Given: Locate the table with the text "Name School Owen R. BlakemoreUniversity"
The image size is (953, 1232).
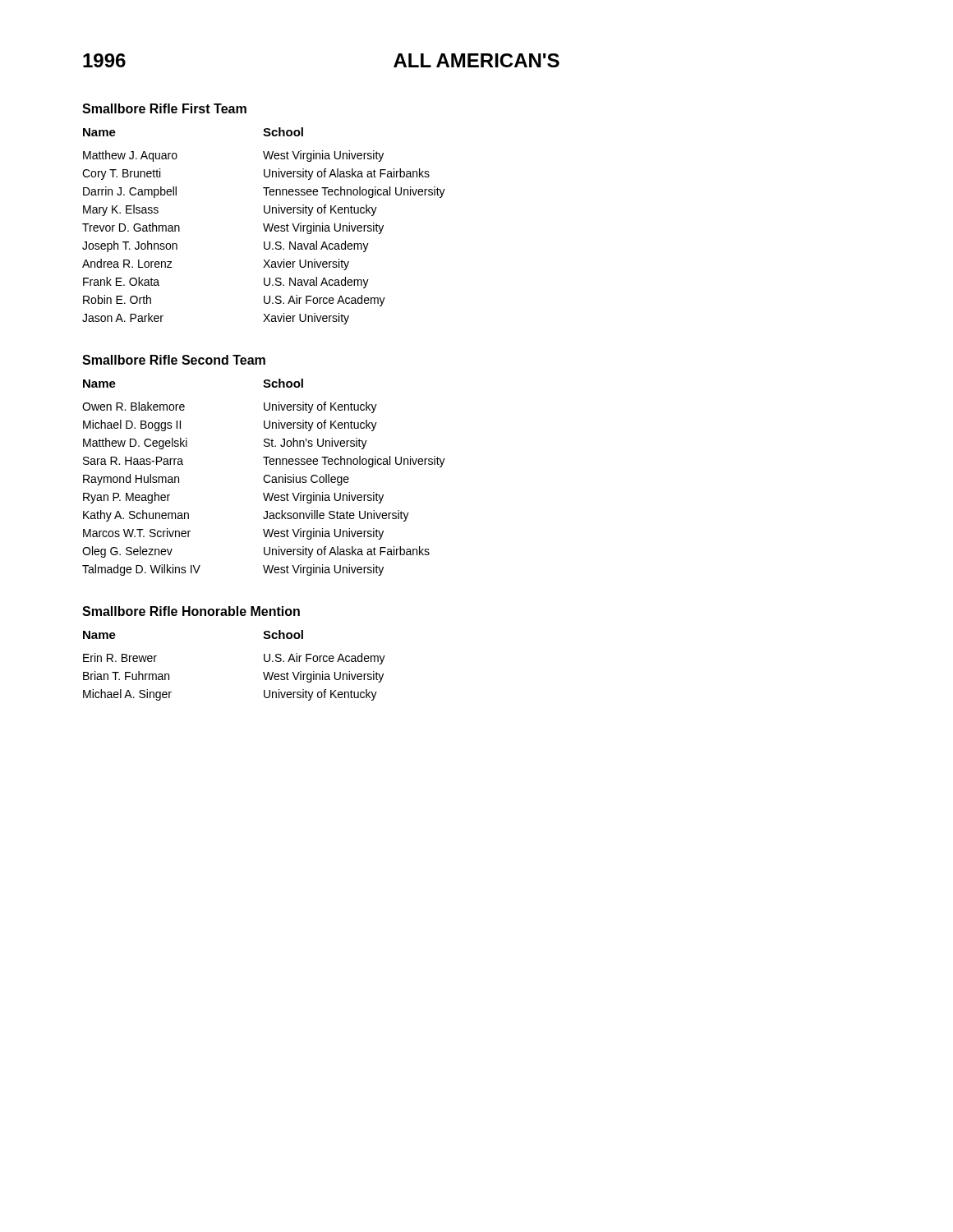Looking at the screenshot, I should tap(476, 477).
